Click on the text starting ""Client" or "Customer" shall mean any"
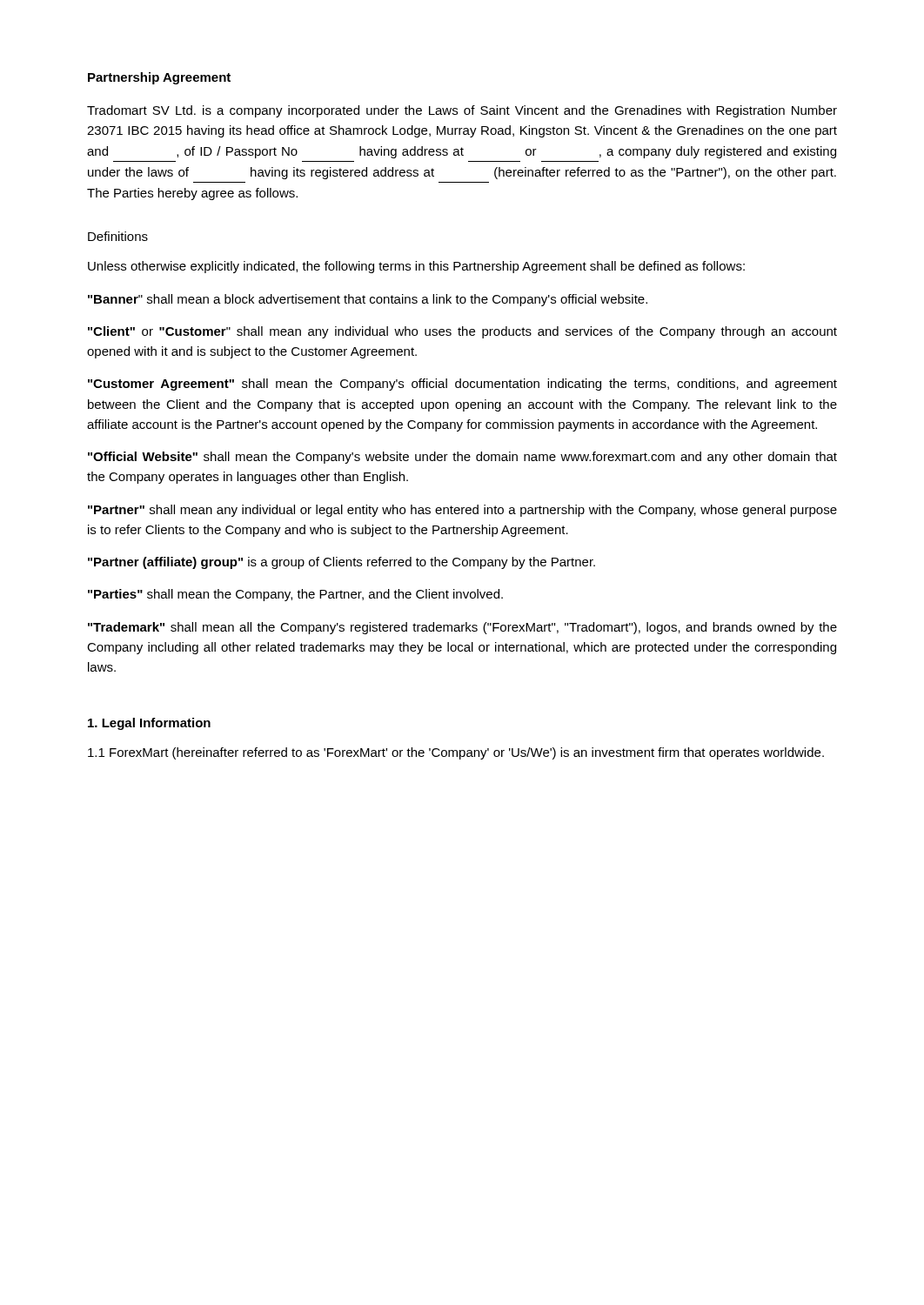924x1305 pixels. (462, 341)
